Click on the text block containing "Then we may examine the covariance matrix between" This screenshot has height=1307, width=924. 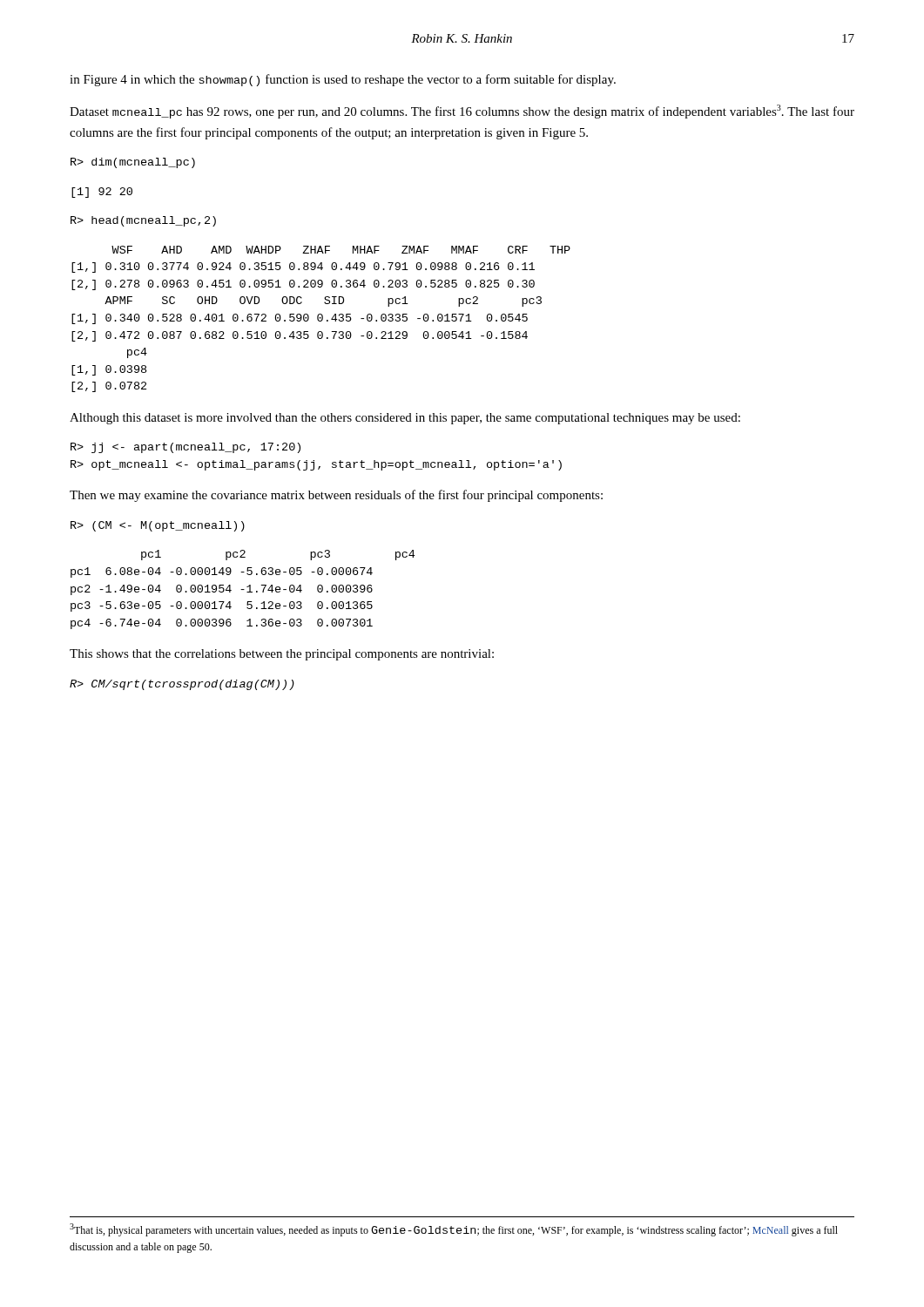[337, 495]
